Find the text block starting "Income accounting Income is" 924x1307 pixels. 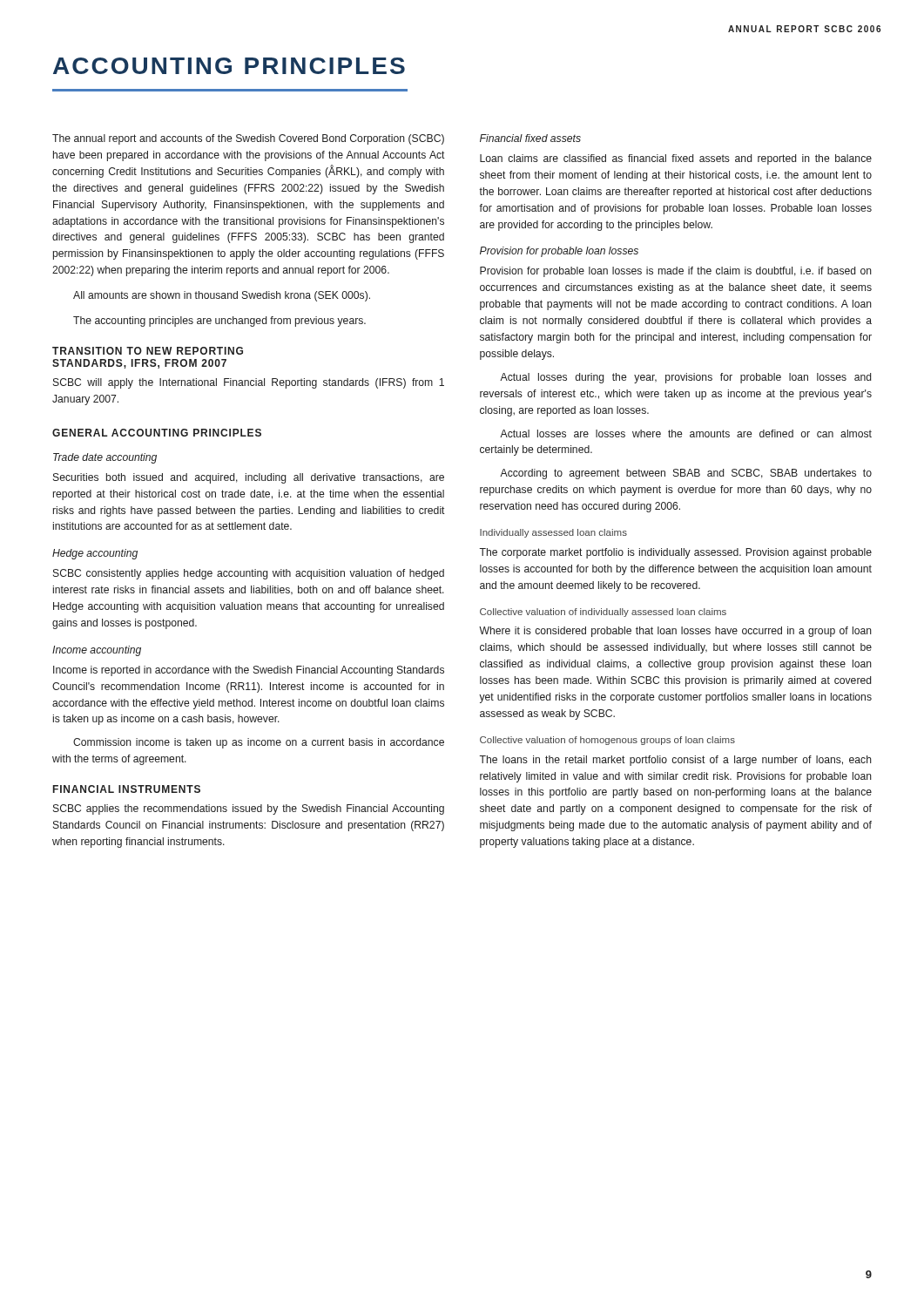coord(248,705)
